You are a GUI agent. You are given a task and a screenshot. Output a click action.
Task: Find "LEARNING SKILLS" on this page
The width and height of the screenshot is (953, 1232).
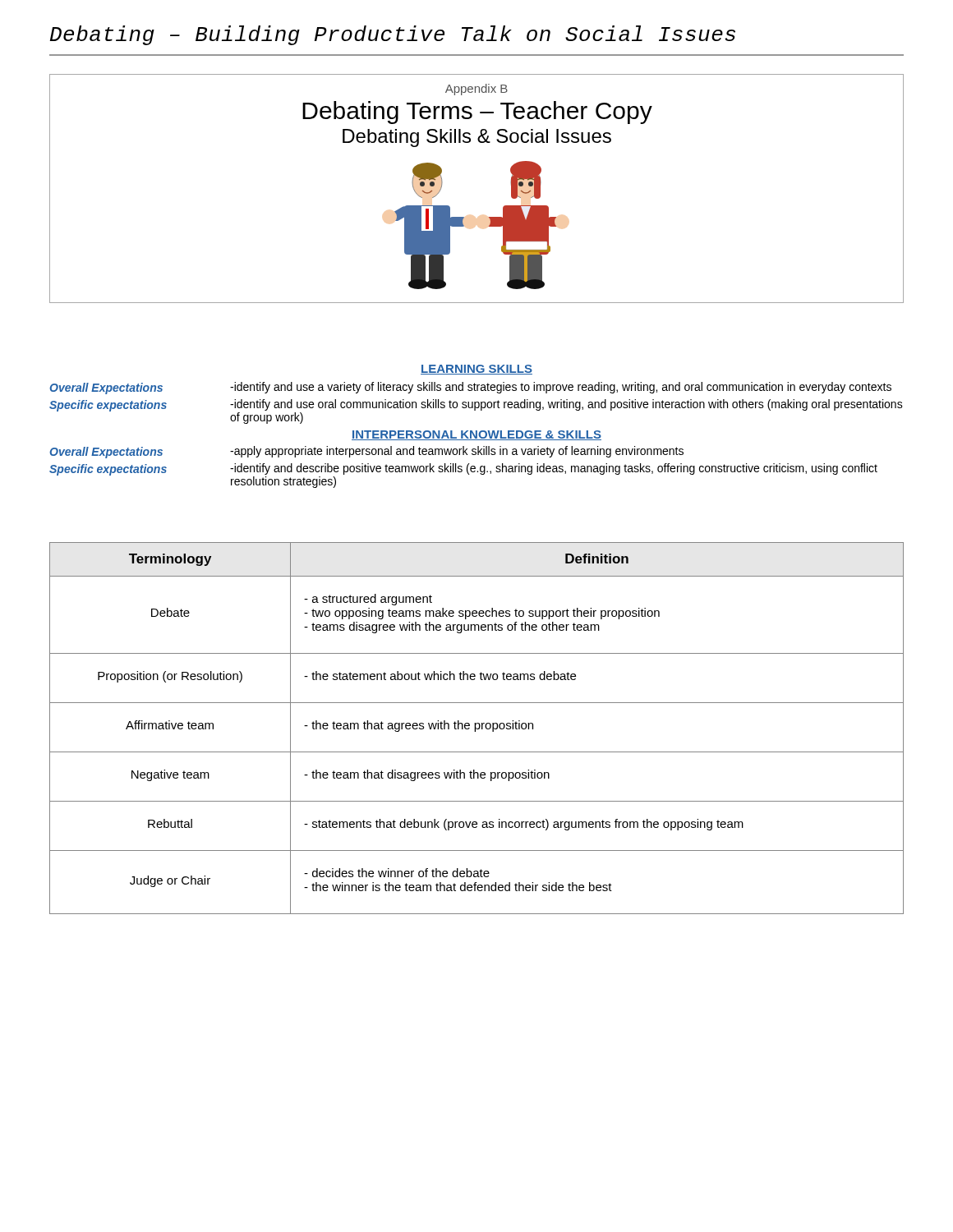pos(476,368)
